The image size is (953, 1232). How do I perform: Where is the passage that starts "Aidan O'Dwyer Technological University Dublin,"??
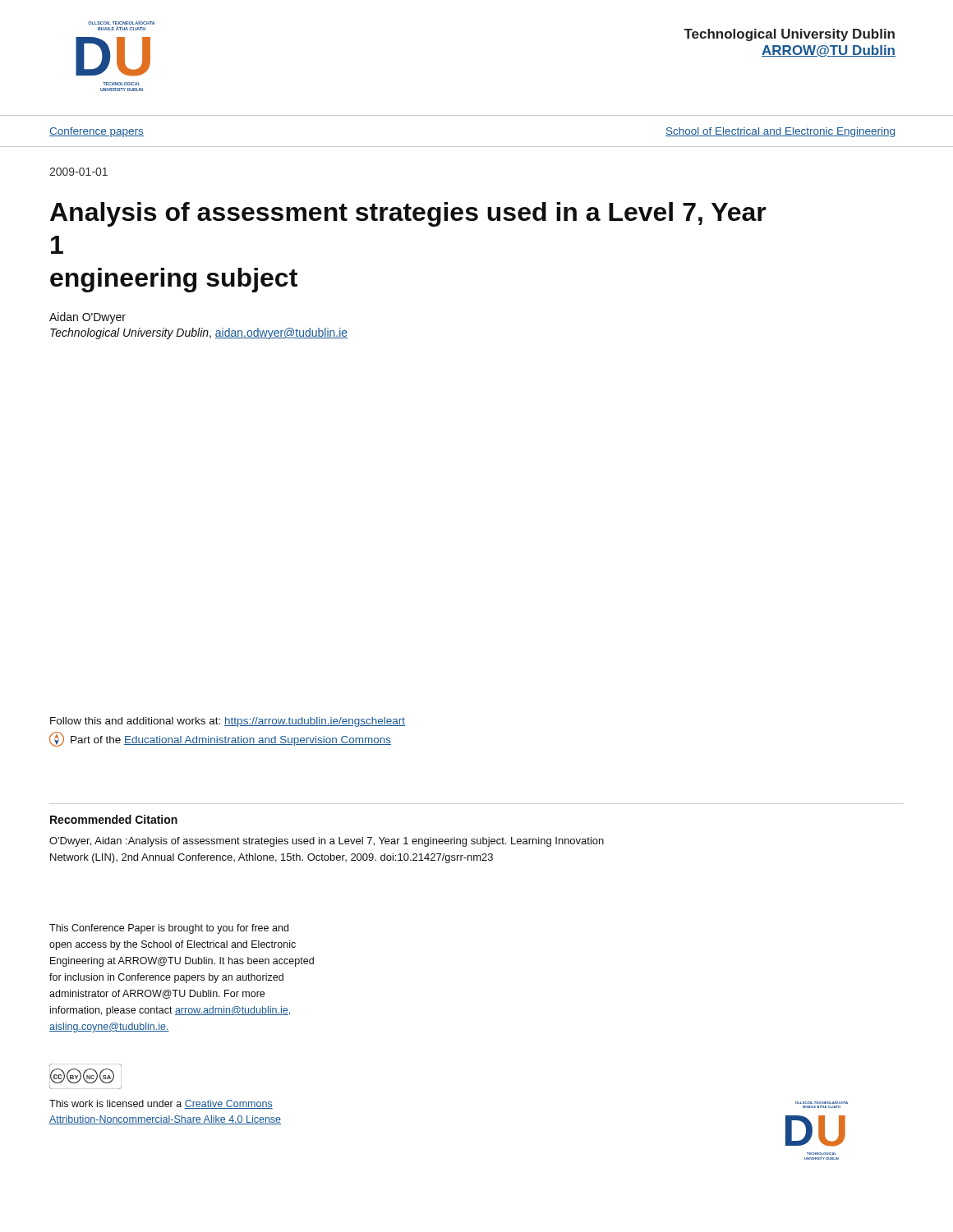click(x=198, y=325)
